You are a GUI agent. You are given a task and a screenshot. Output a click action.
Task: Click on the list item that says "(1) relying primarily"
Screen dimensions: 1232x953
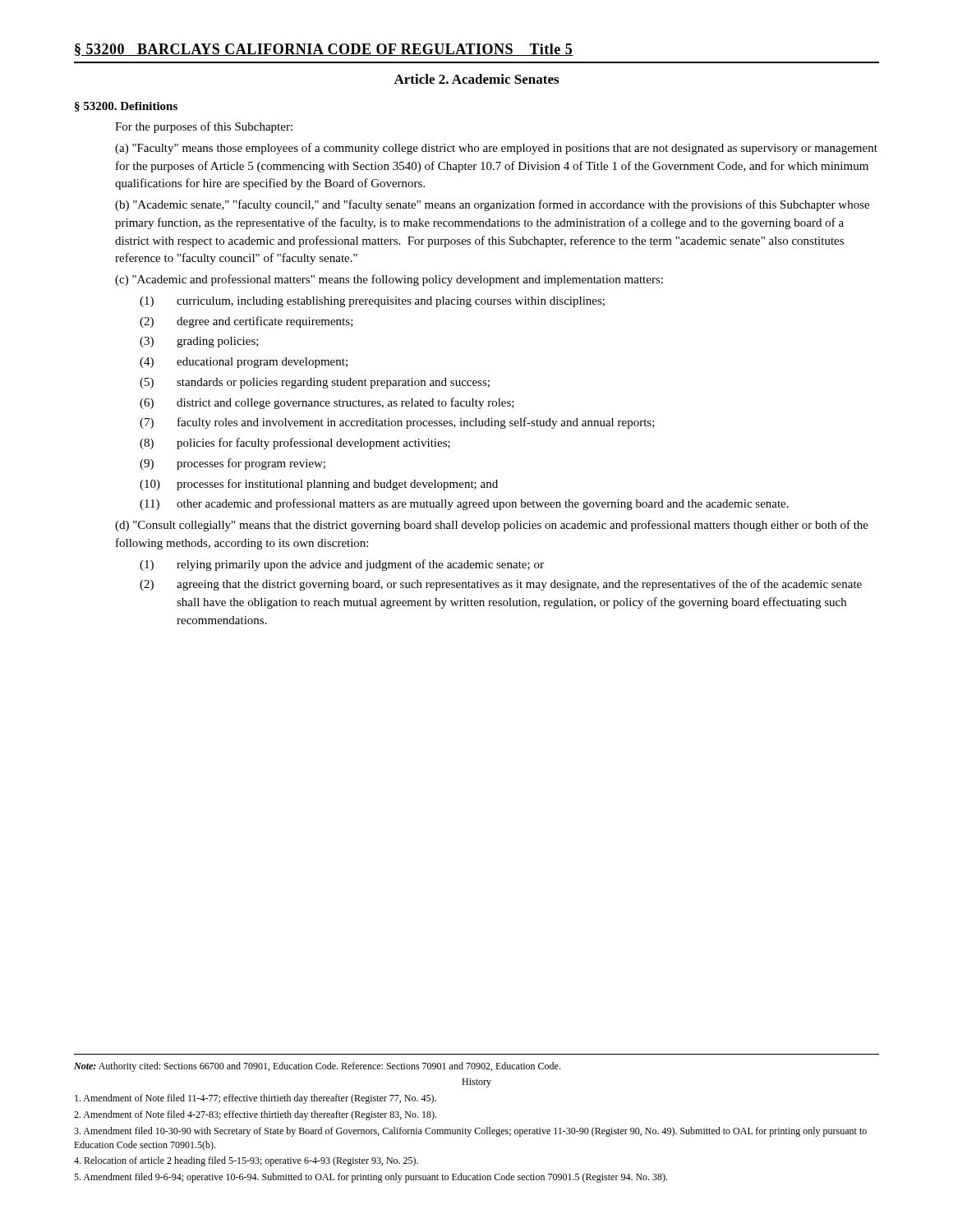509,565
